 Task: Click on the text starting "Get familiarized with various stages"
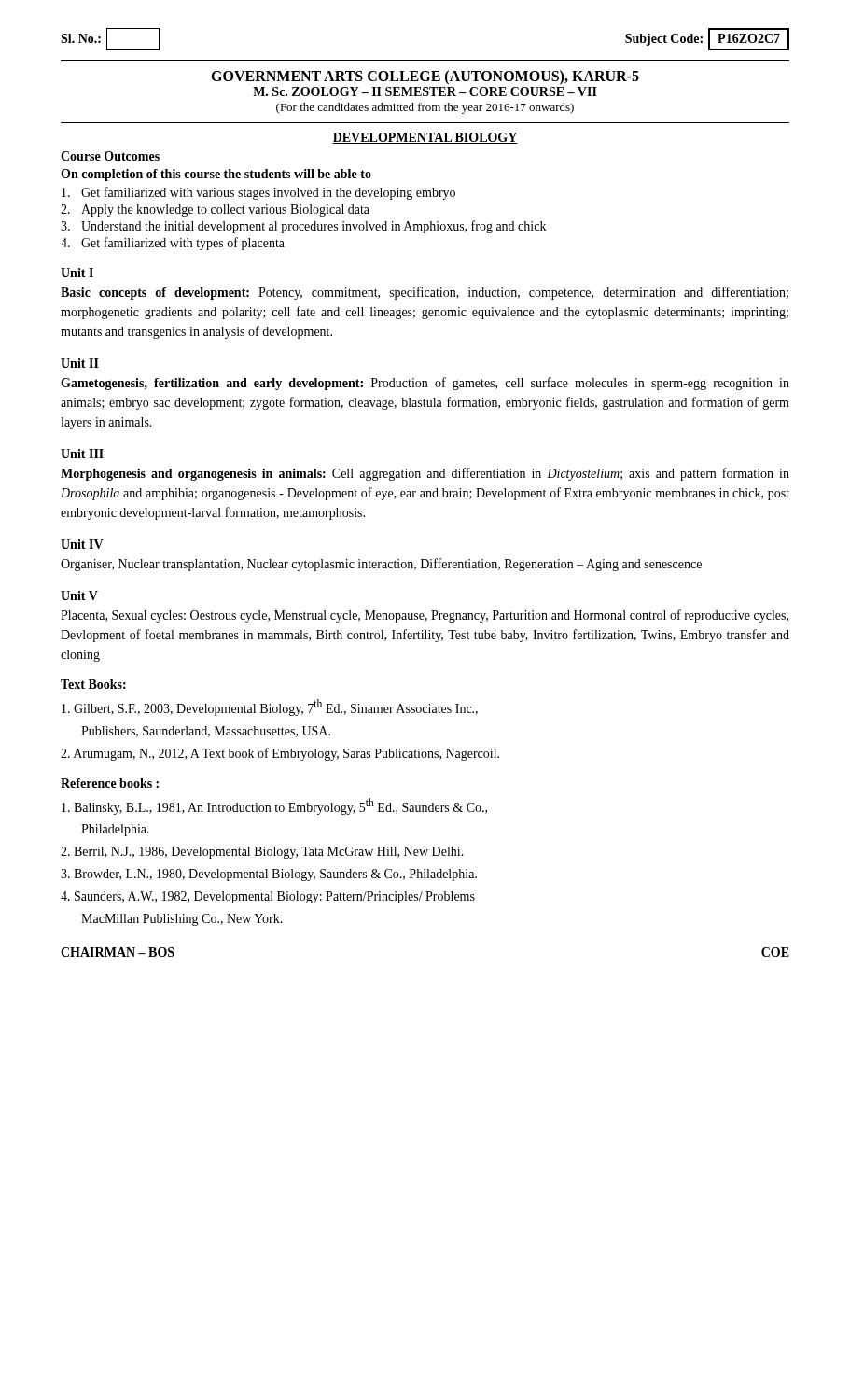(258, 193)
